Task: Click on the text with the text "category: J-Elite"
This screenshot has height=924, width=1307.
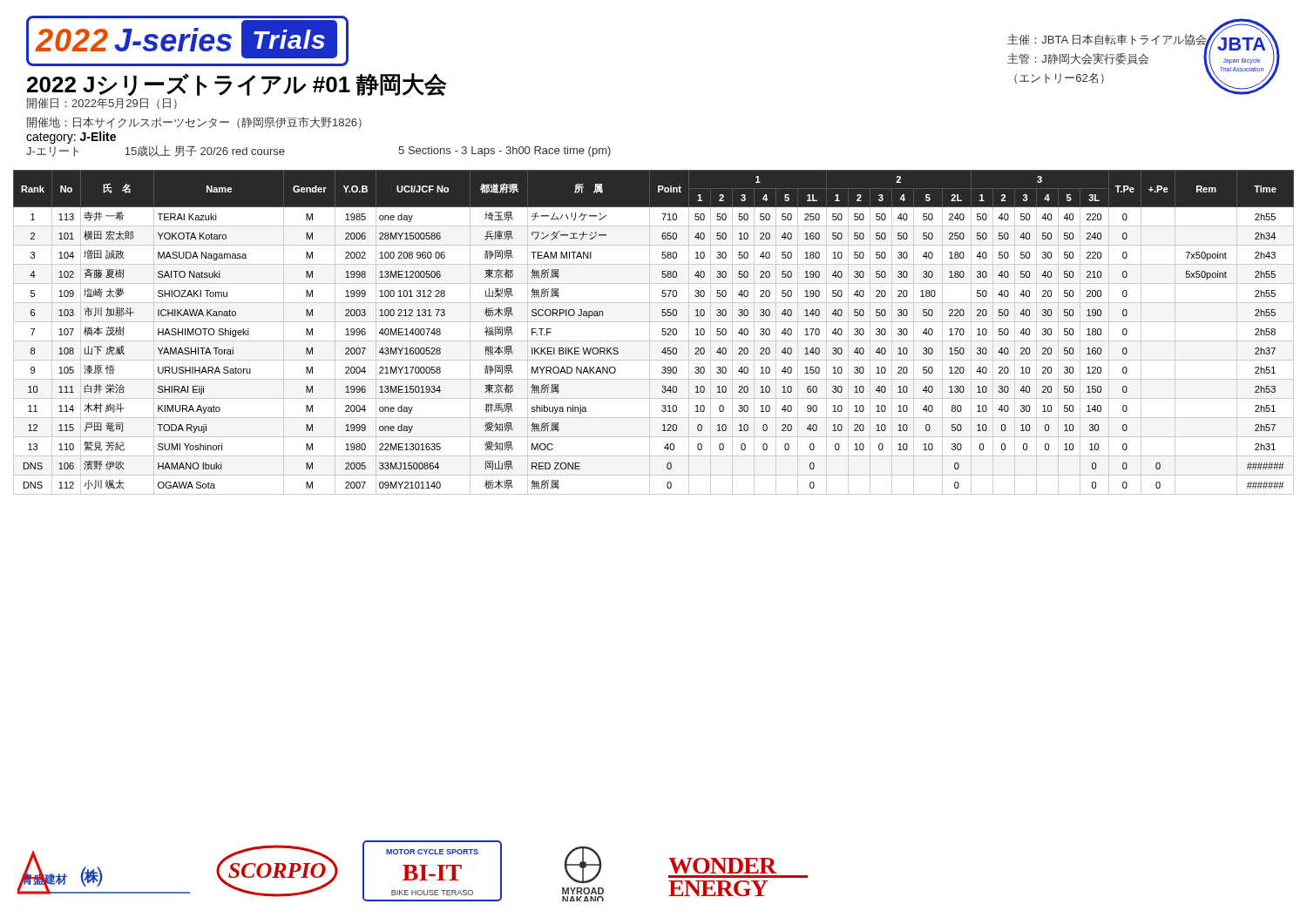Action: point(71,137)
